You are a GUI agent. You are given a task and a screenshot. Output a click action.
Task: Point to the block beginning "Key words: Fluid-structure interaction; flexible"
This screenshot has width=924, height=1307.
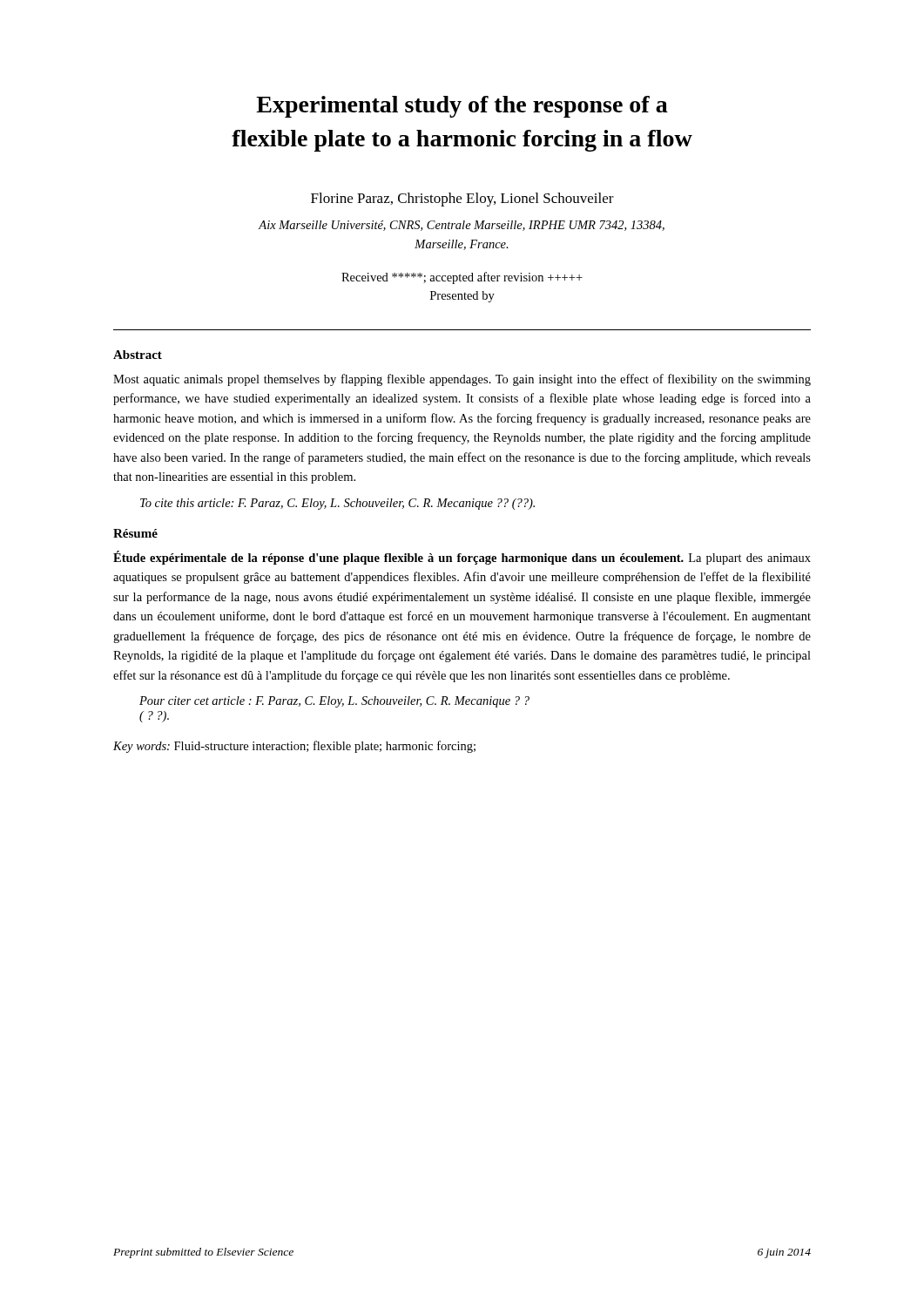click(x=295, y=746)
